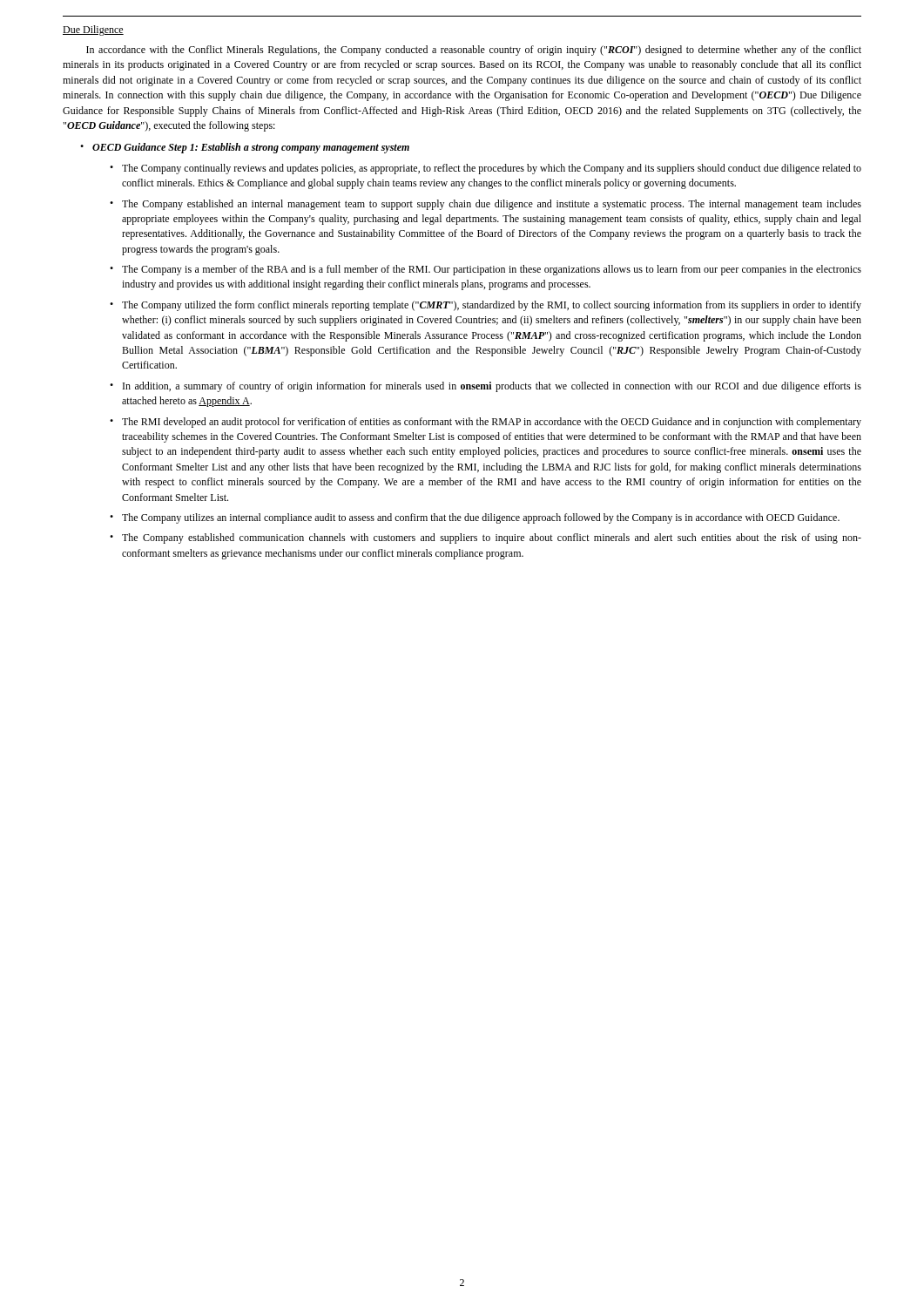Image resolution: width=924 pixels, height=1307 pixels.
Task: Locate the text block starting "• The RMI developed"
Action: [486, 460]
